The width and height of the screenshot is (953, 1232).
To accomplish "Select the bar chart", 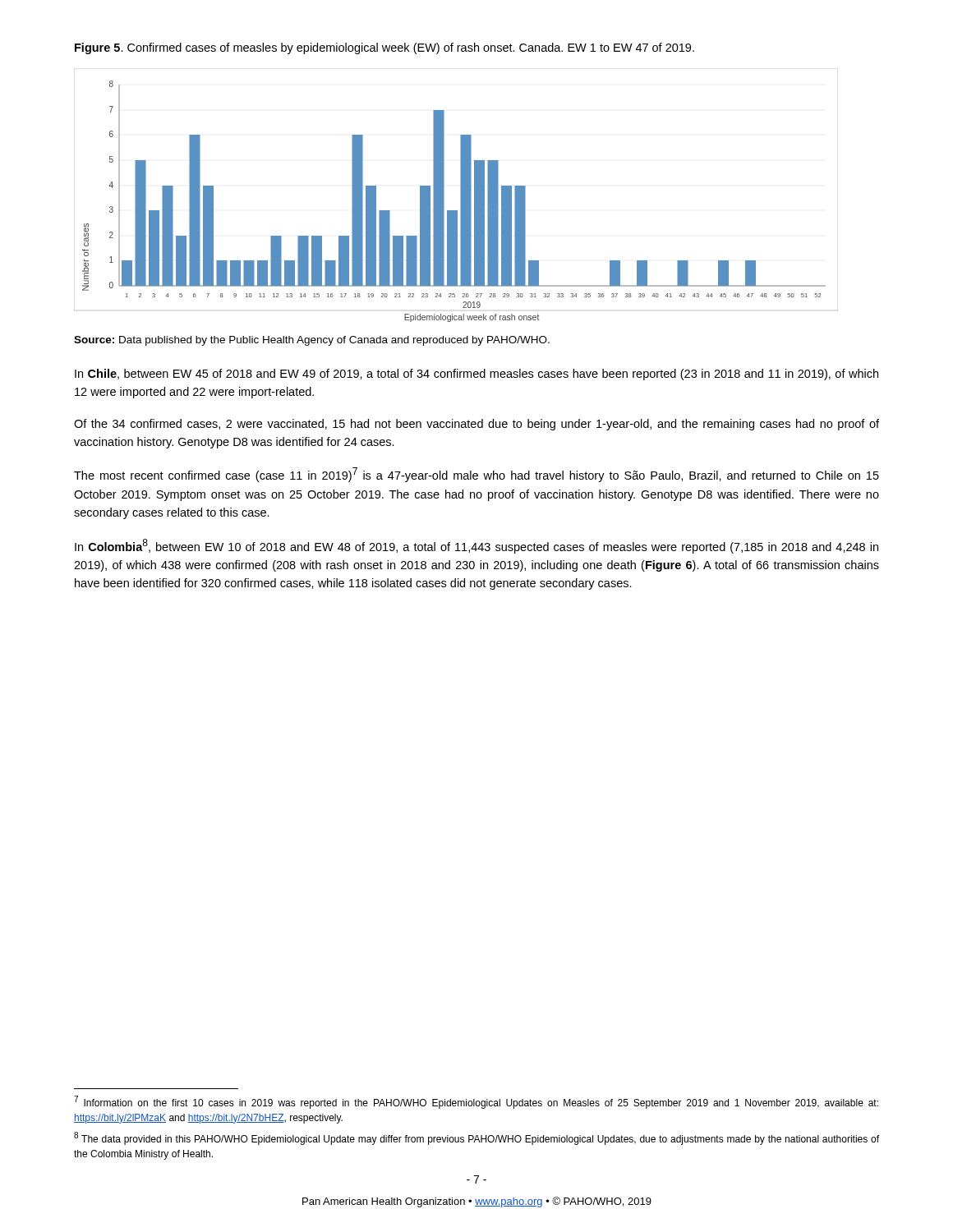I will coord(456,197).
